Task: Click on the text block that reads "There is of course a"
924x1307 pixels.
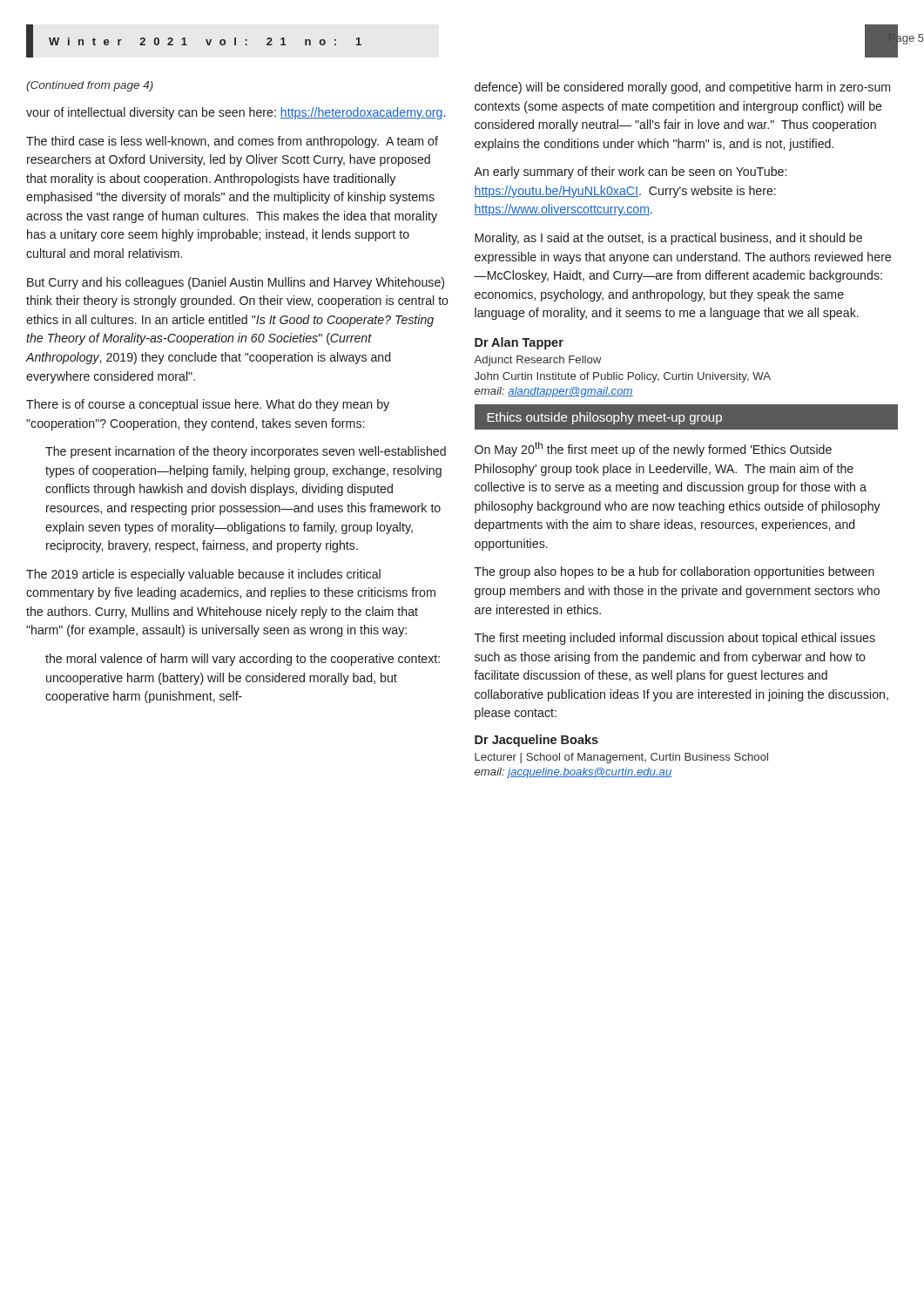Action: click(x=208, y=414)
